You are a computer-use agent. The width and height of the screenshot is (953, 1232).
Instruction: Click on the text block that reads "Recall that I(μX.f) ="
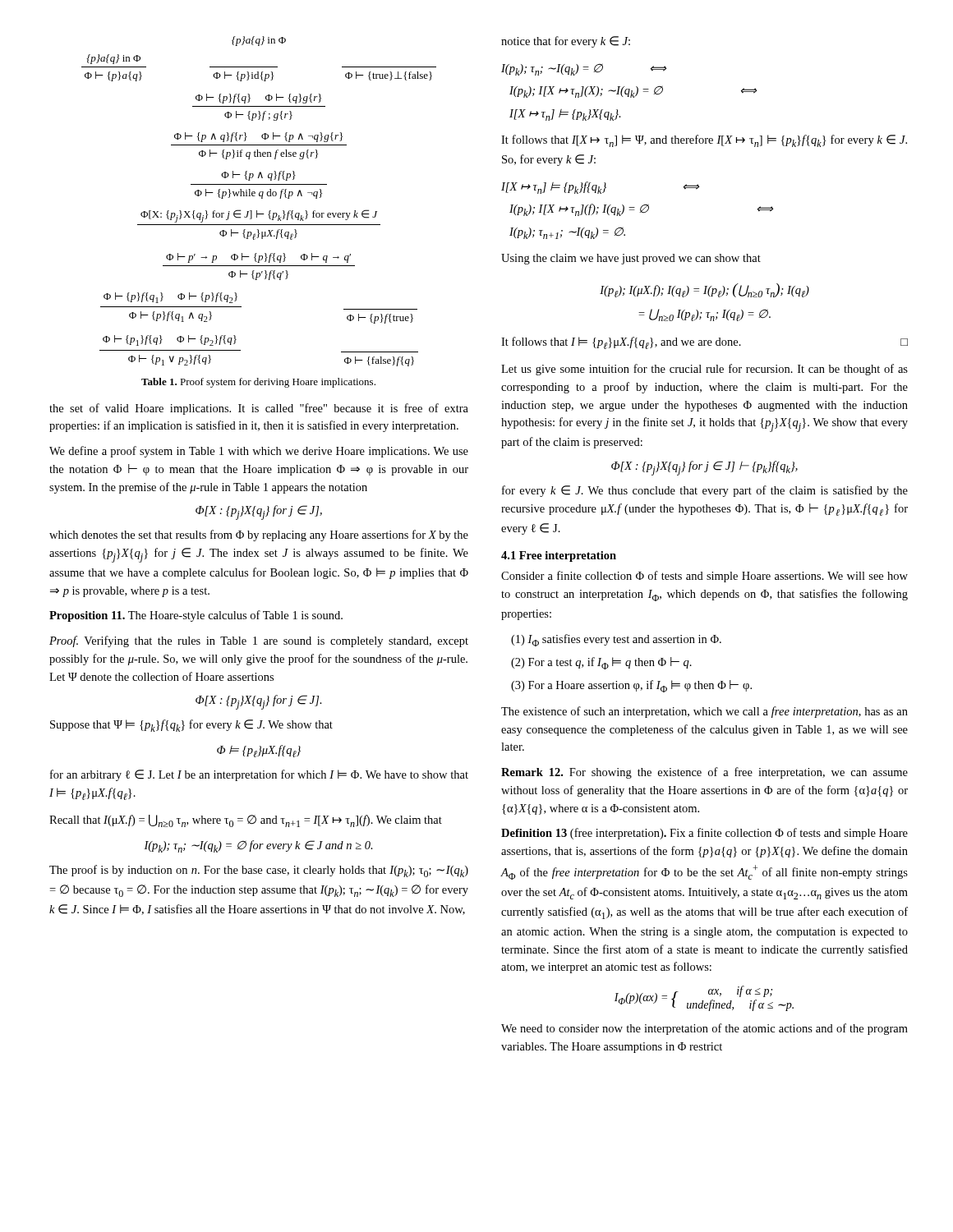(246, 821)
